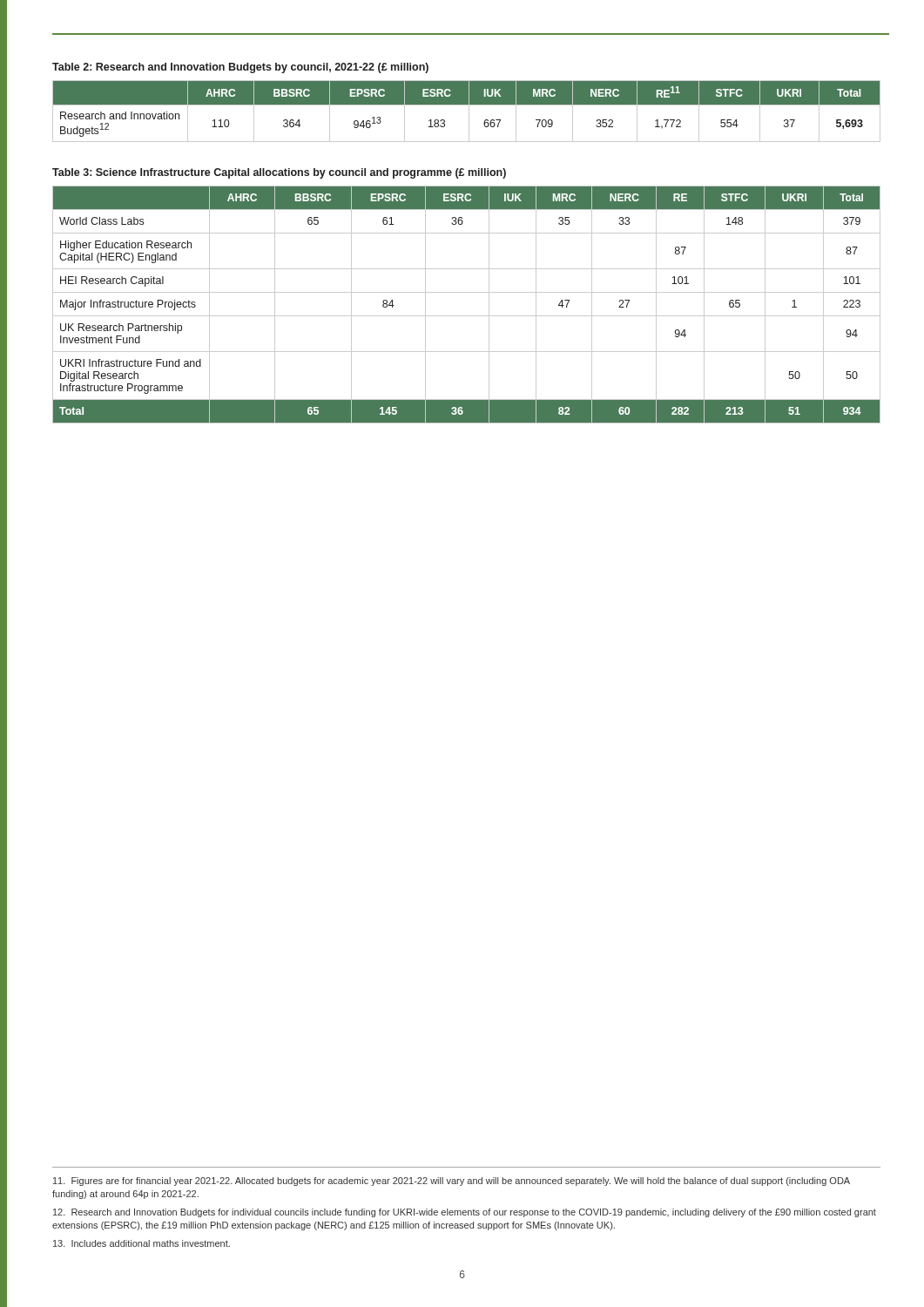The image size is (924, 1307).
Task: Locate the table with the text "RE 11"
Action: (x=466, y=111)
